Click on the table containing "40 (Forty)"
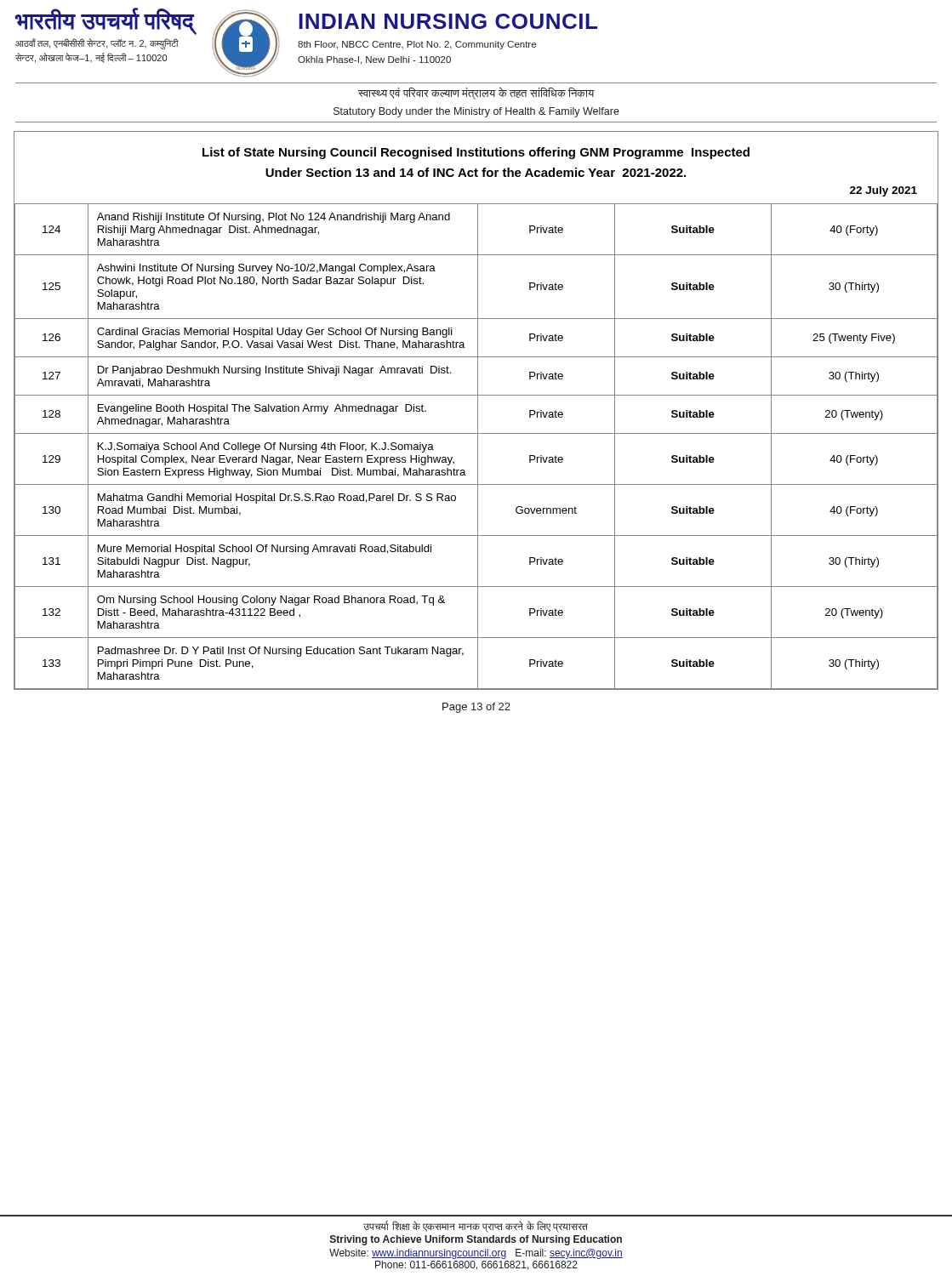This screenshot has width=952, height=1276. (476, 446)
